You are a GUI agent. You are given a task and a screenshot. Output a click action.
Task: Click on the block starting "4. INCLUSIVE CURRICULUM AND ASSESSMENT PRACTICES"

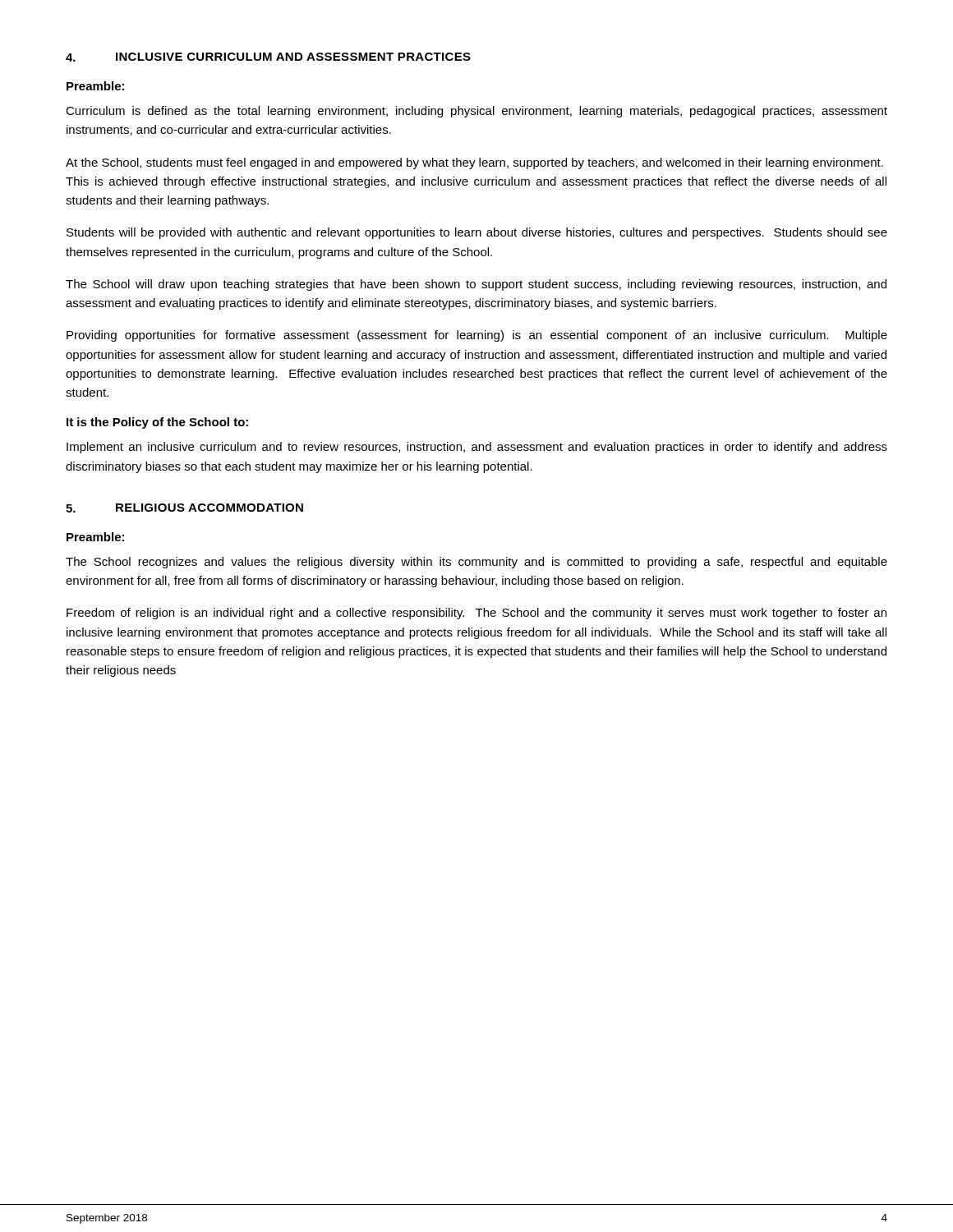click(268, 57)
